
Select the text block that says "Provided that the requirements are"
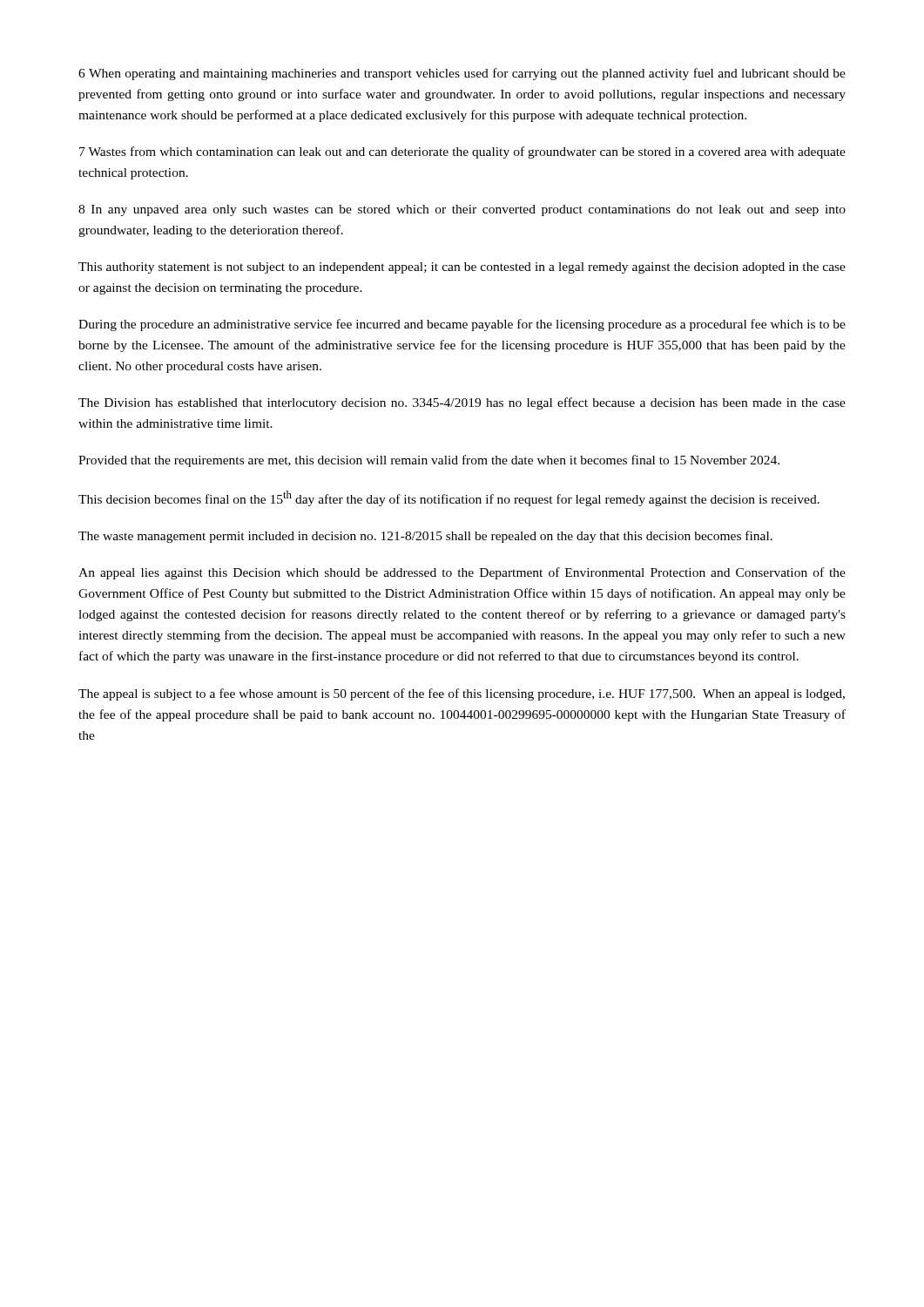429,460
